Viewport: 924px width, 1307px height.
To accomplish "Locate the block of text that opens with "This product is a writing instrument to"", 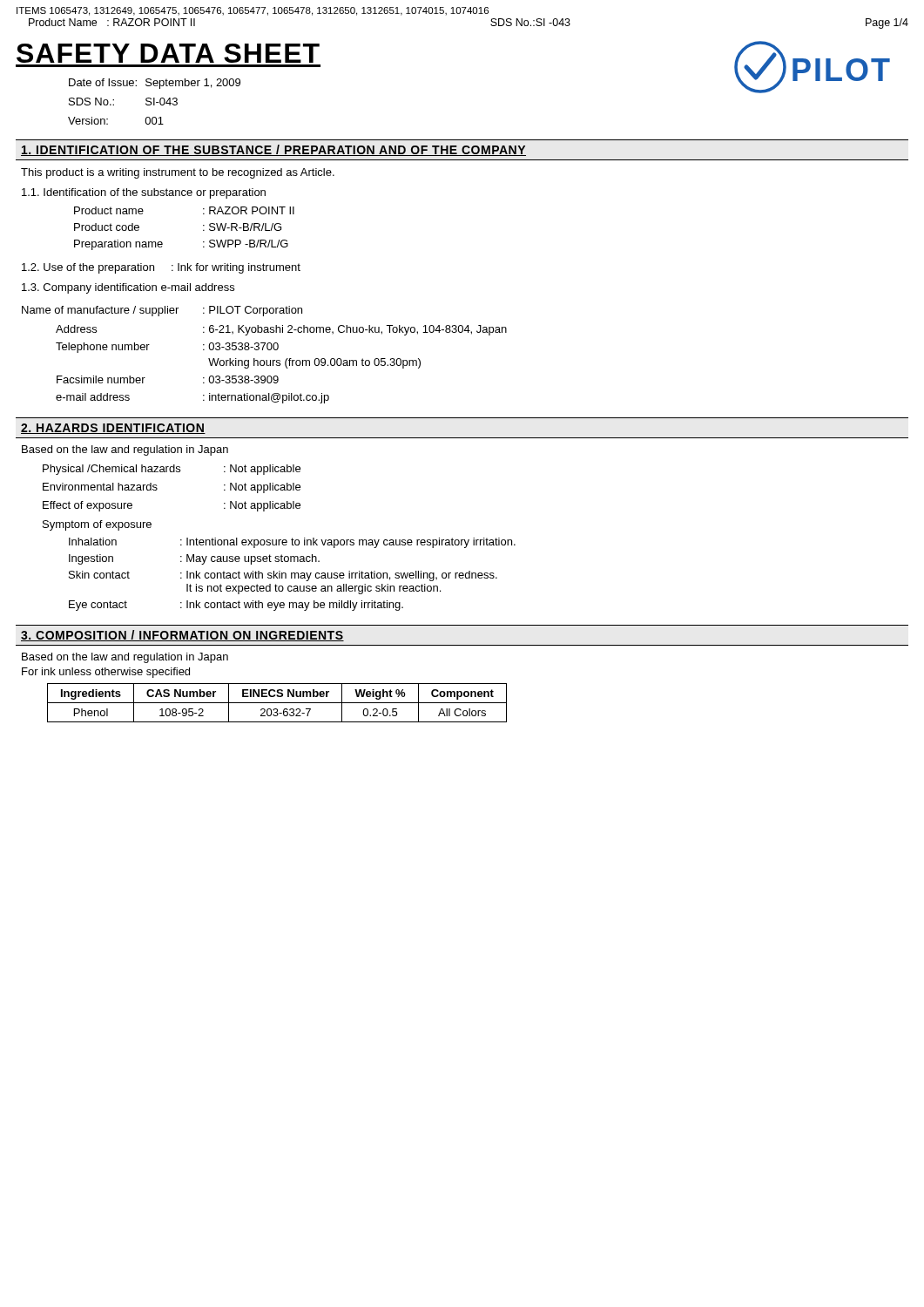I will pos(178,172).
